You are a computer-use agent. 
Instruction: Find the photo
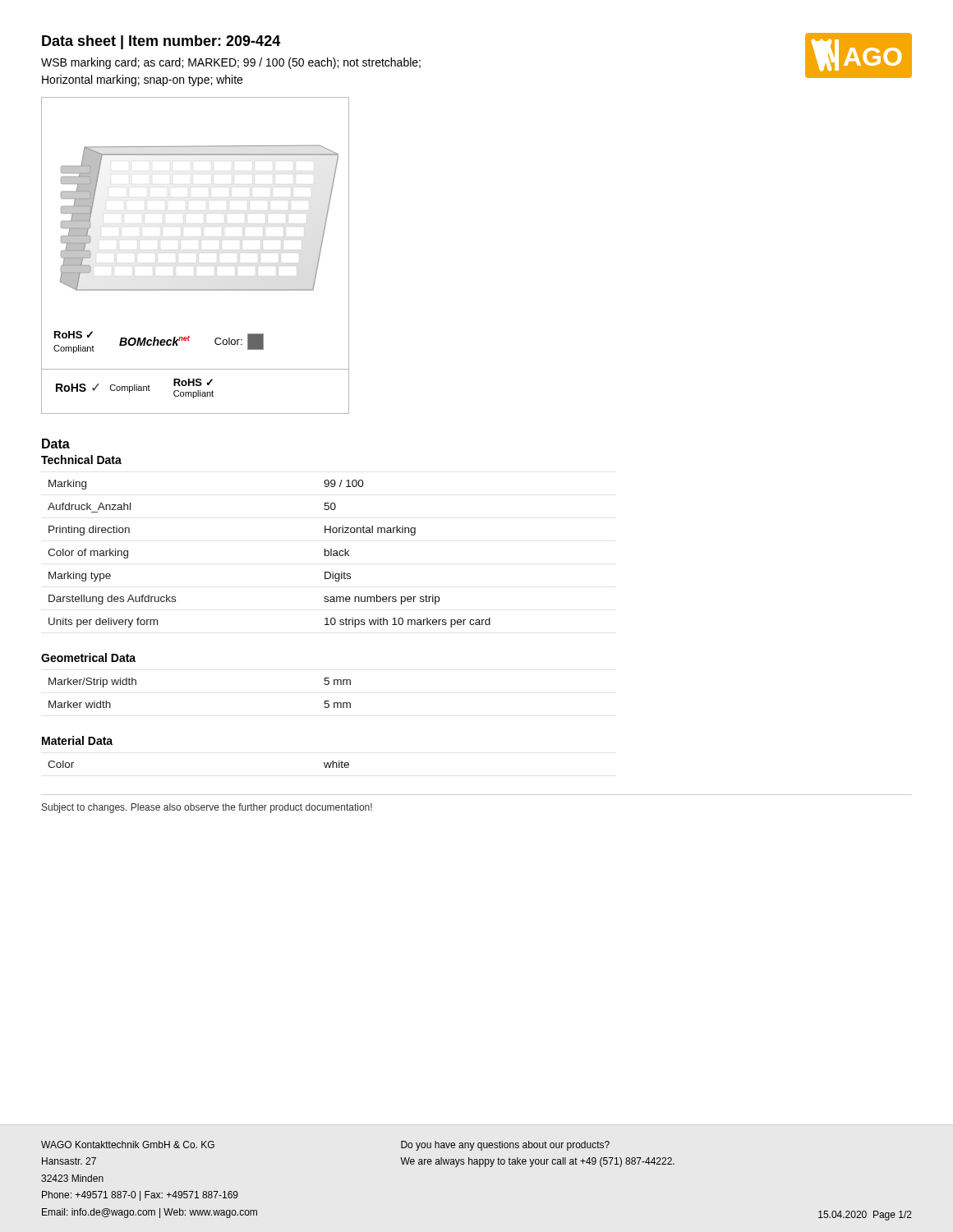[x=195, y=271]
